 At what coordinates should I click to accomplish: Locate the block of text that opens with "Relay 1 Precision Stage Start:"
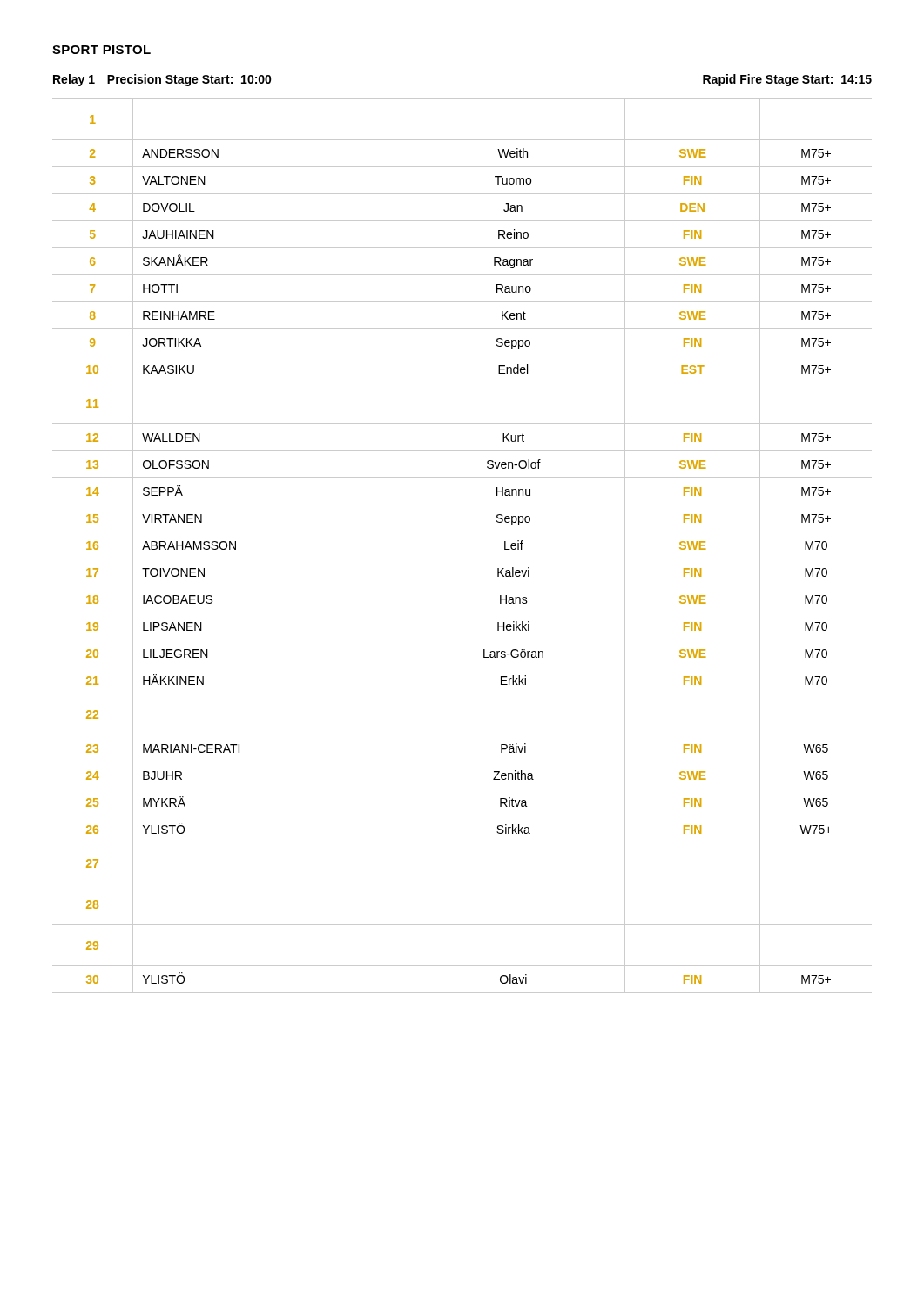click(x=157, y=79)
